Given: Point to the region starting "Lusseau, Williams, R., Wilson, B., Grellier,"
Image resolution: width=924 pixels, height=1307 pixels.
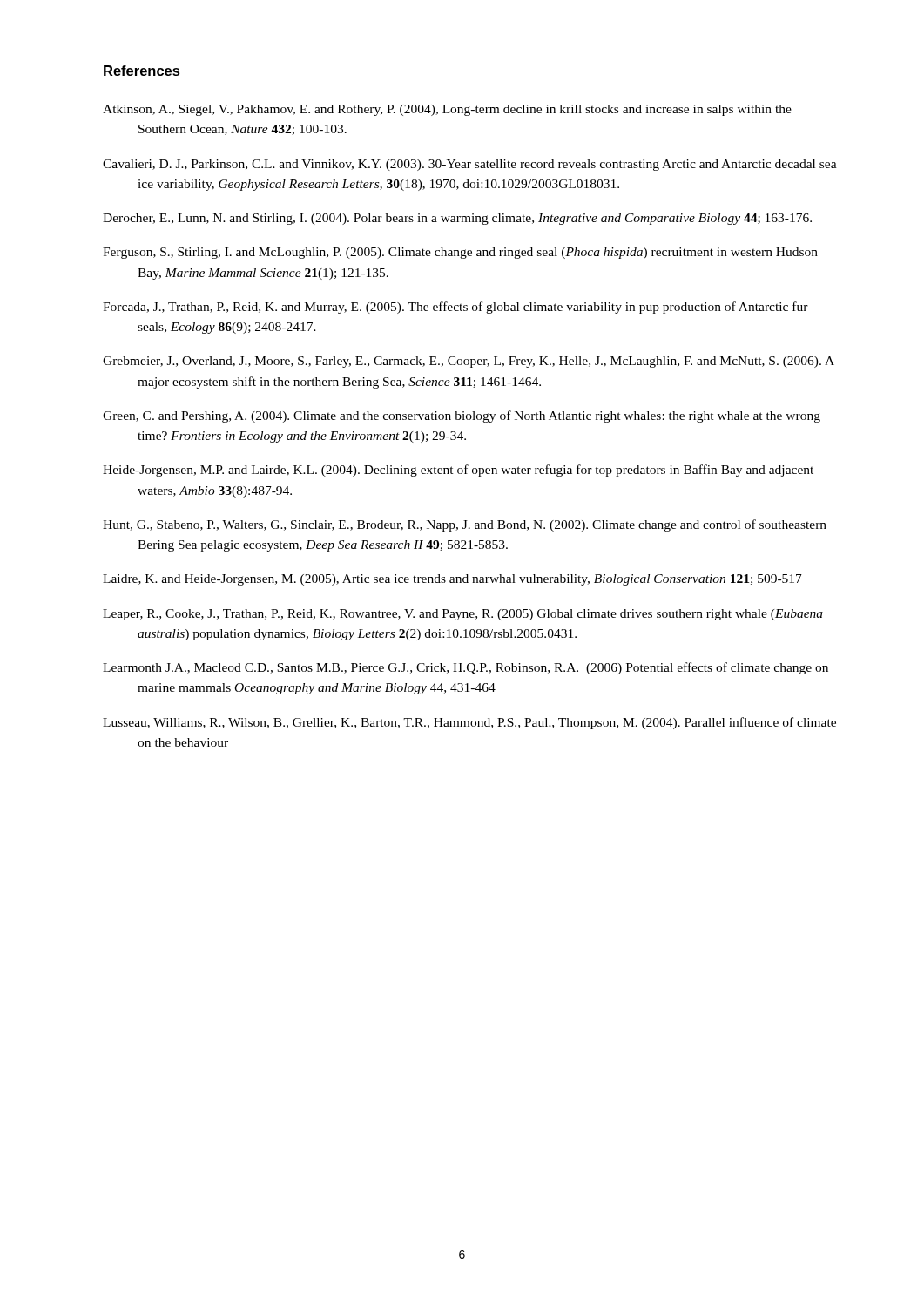Looking at the screenshot, I should [x=470, y=732].
